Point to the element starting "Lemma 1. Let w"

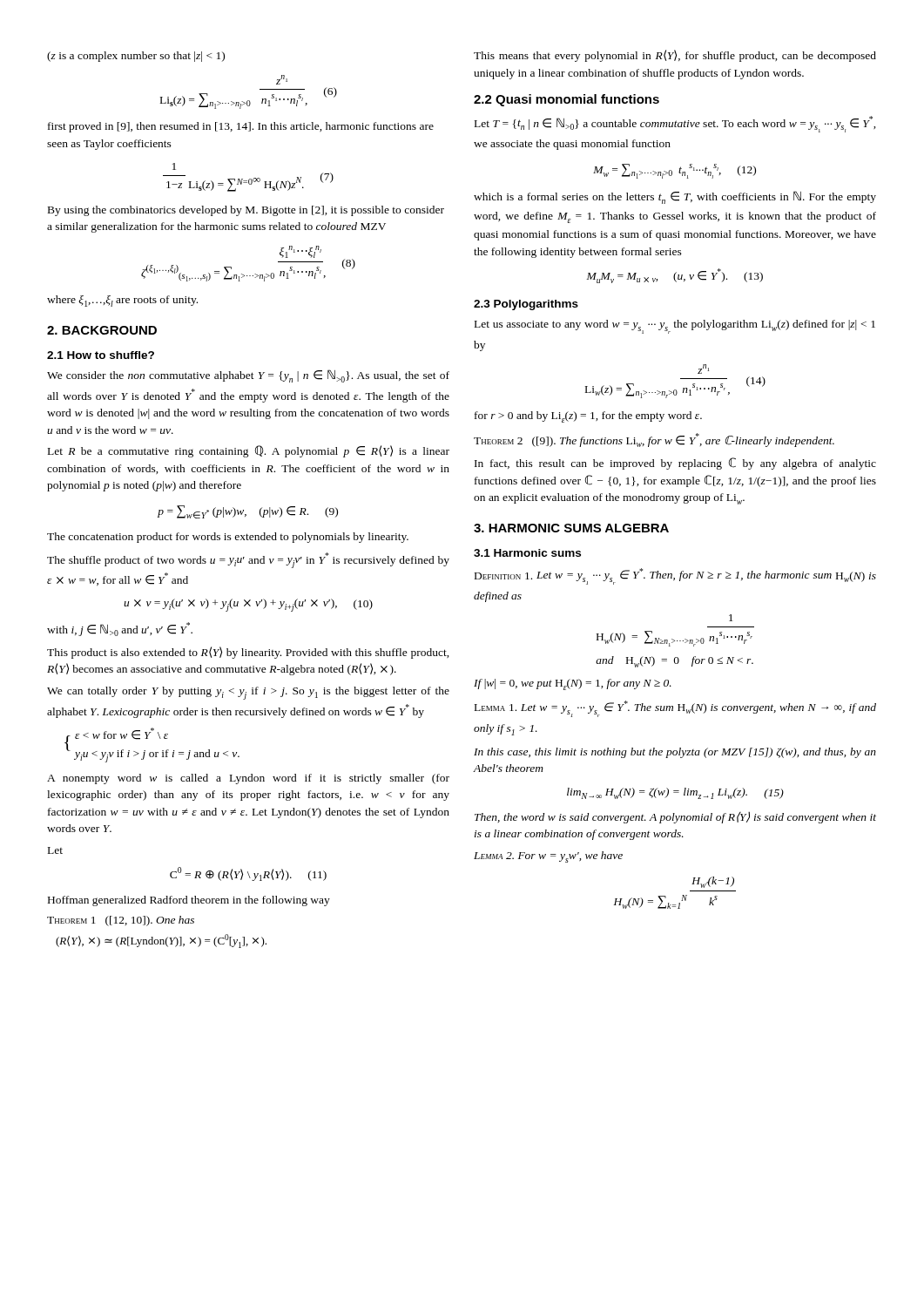(675, 717)
